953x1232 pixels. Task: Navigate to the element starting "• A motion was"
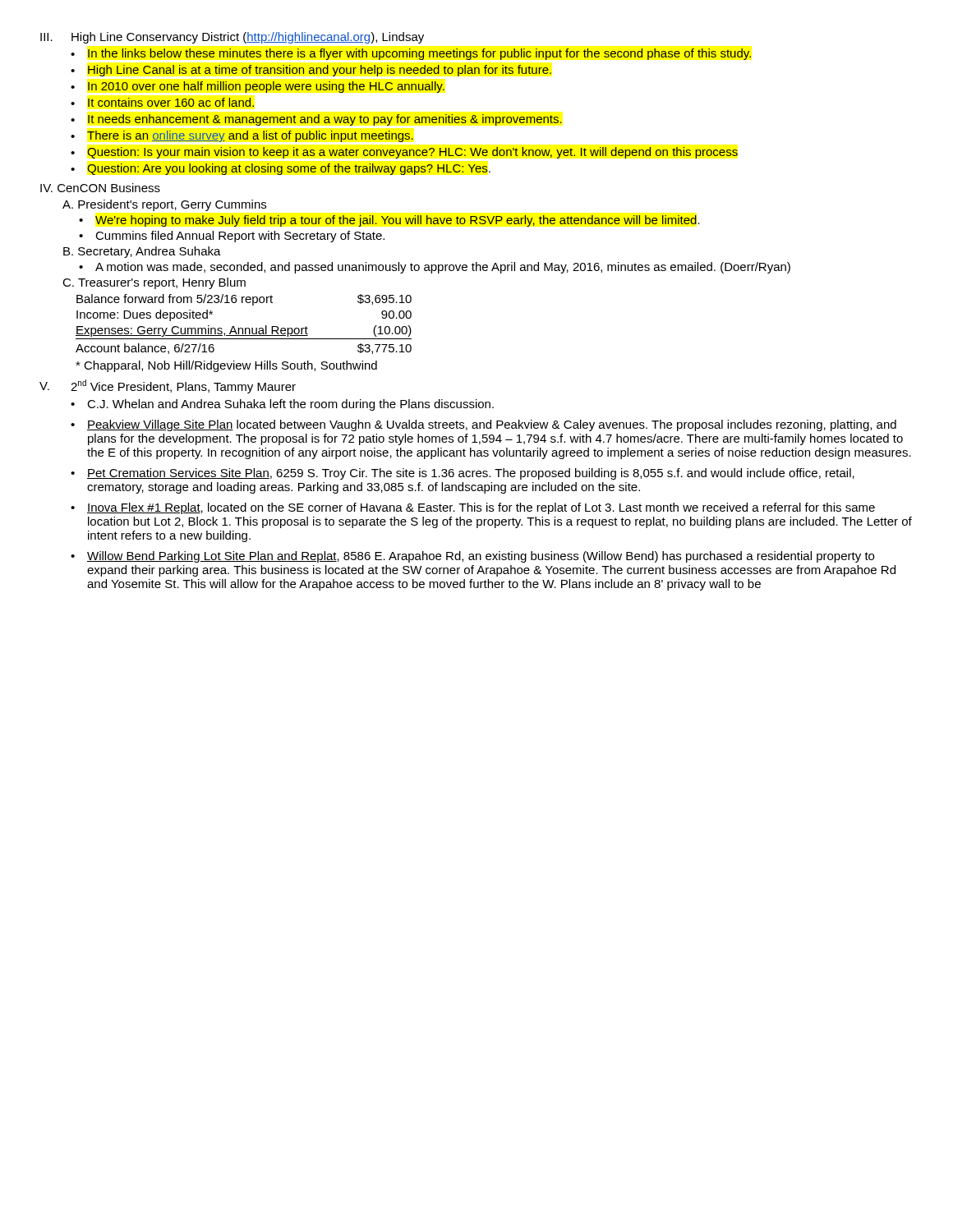pyautogui.click(x=496, y=267)
